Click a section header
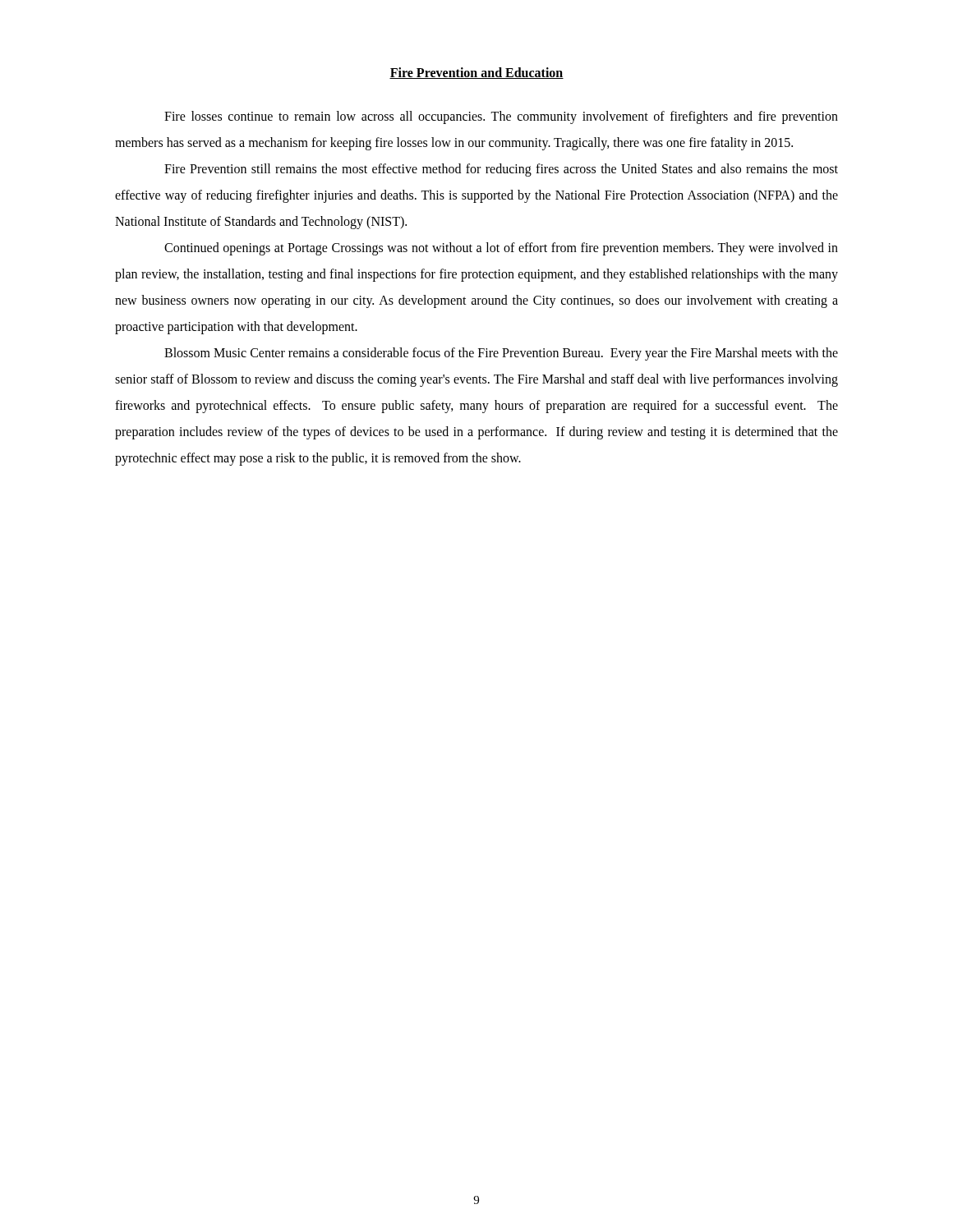This screenshot has width=953, height=1232. click(x=476, y=73)
